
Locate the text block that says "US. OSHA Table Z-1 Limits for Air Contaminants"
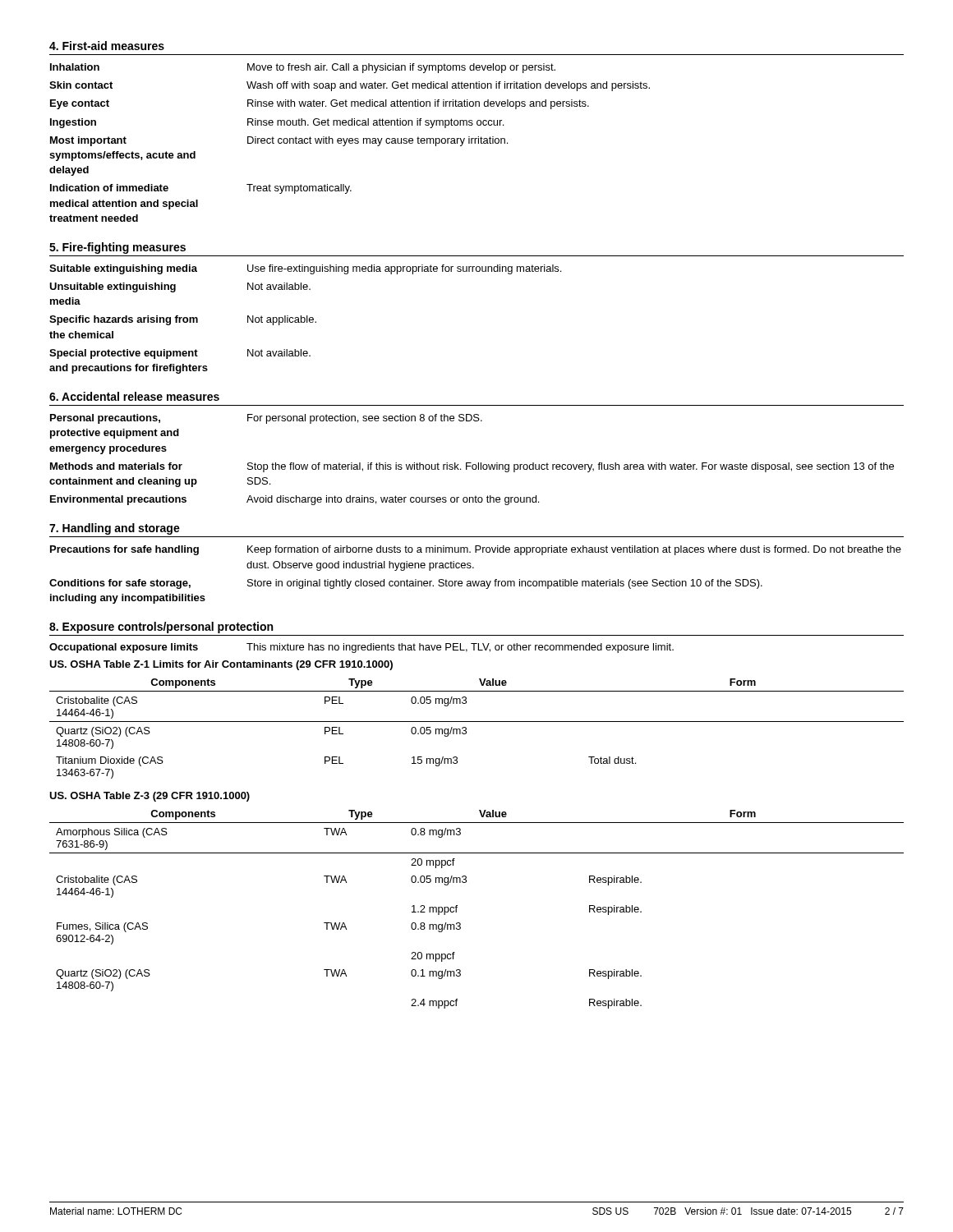(221, 664)
